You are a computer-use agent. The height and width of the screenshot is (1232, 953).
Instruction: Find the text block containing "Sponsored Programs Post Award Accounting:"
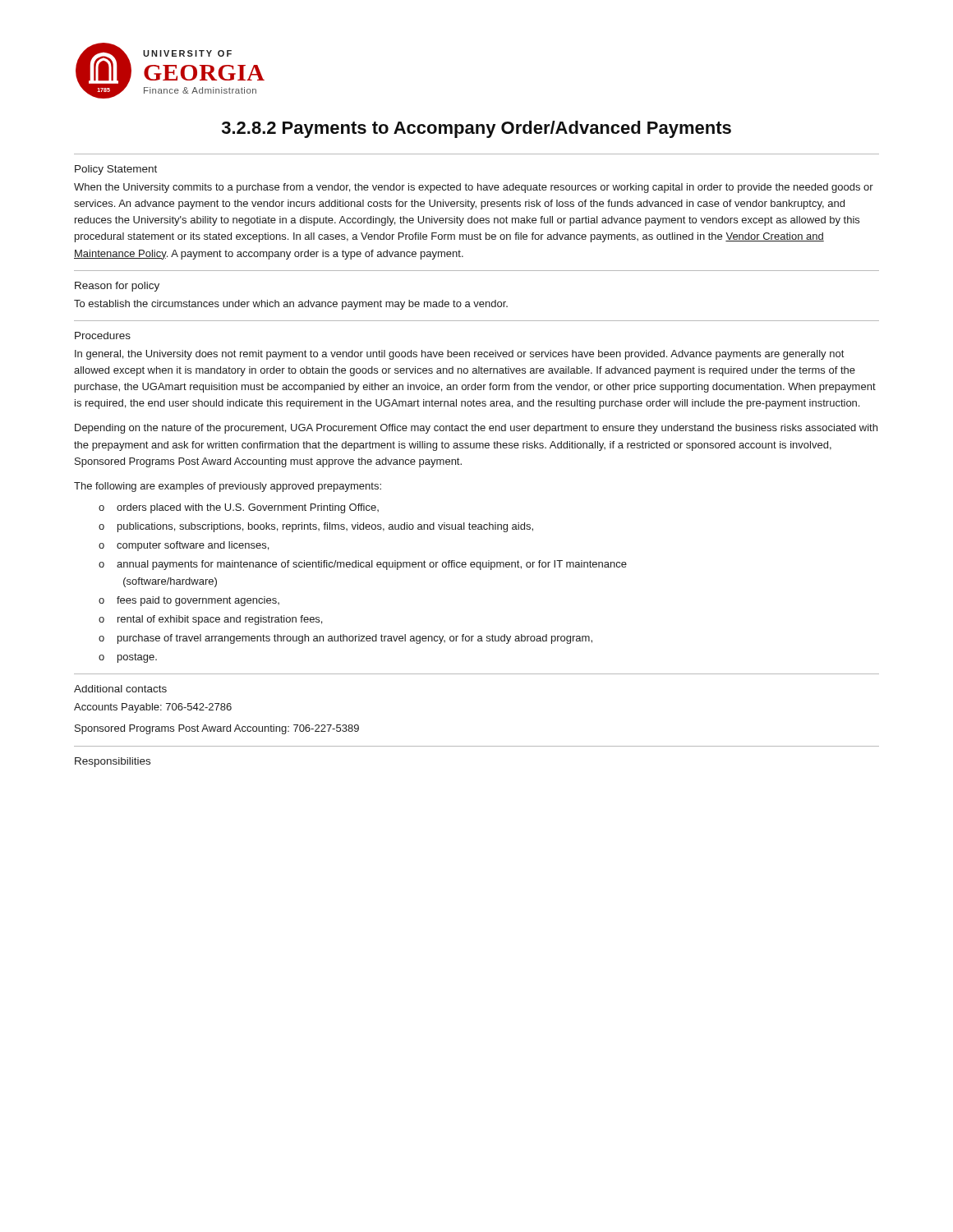217,728
